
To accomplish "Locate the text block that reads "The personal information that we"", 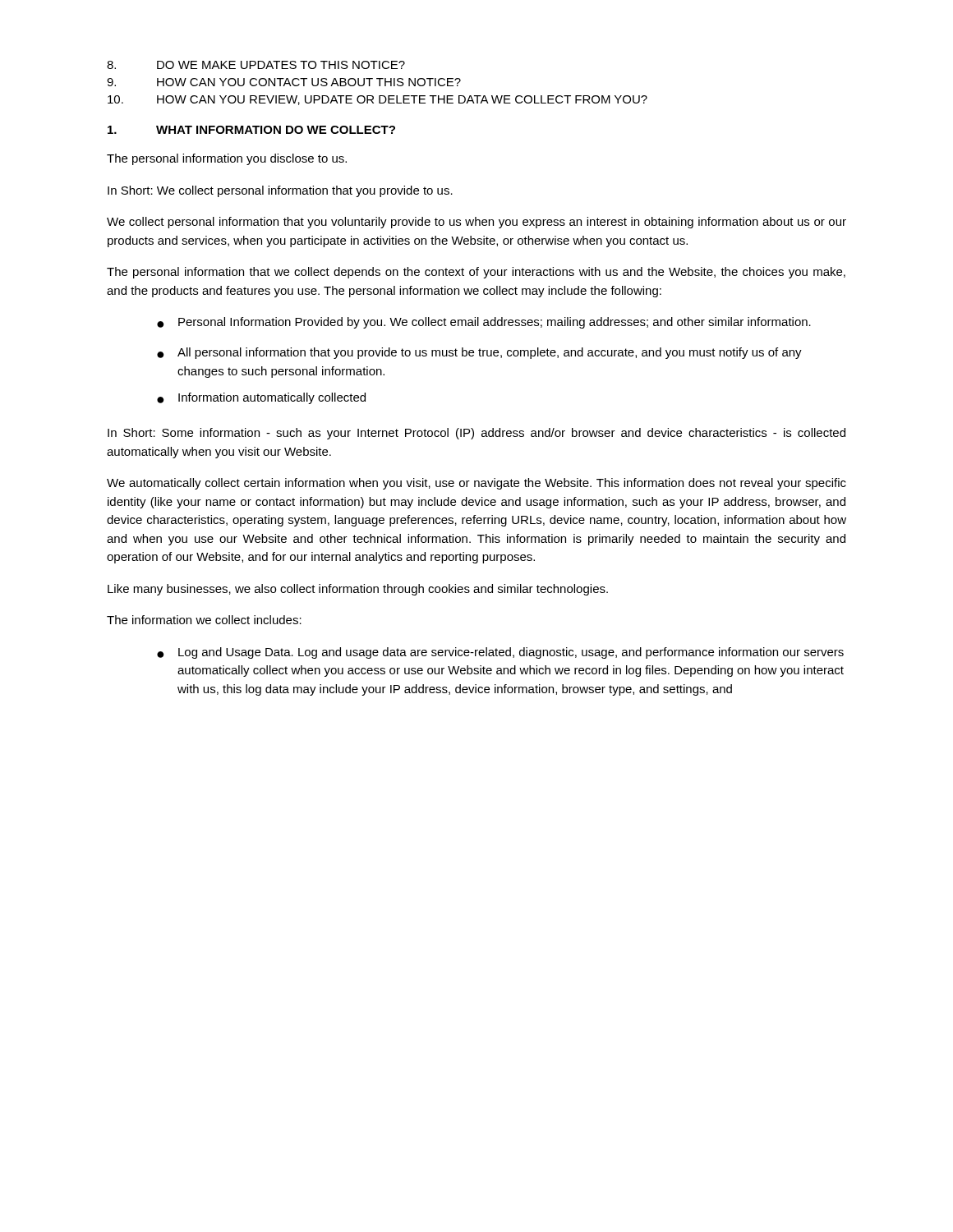I will (x=476, y=281).
